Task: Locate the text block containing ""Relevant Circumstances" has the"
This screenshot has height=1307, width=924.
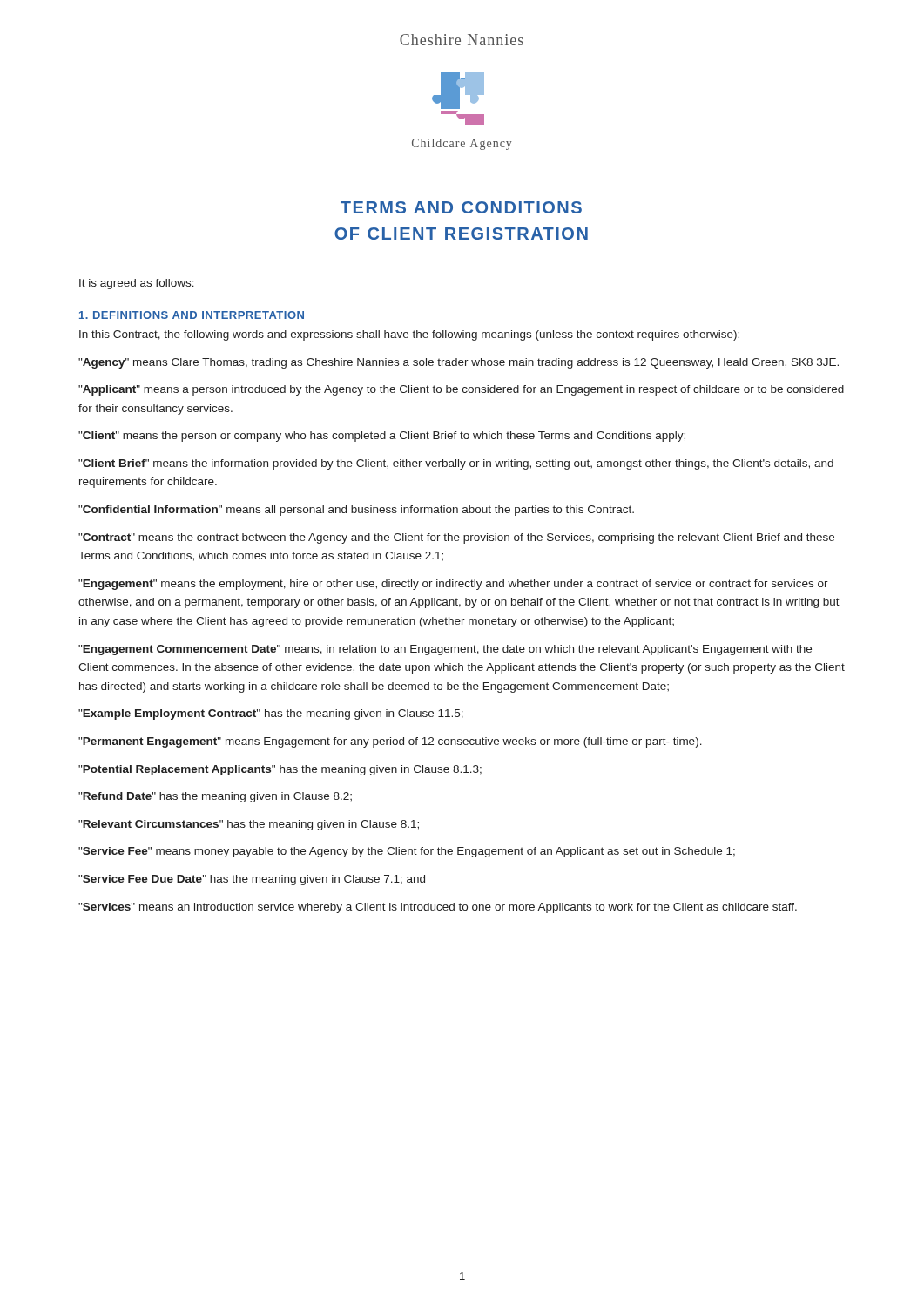Action: [x=249, y=824]
